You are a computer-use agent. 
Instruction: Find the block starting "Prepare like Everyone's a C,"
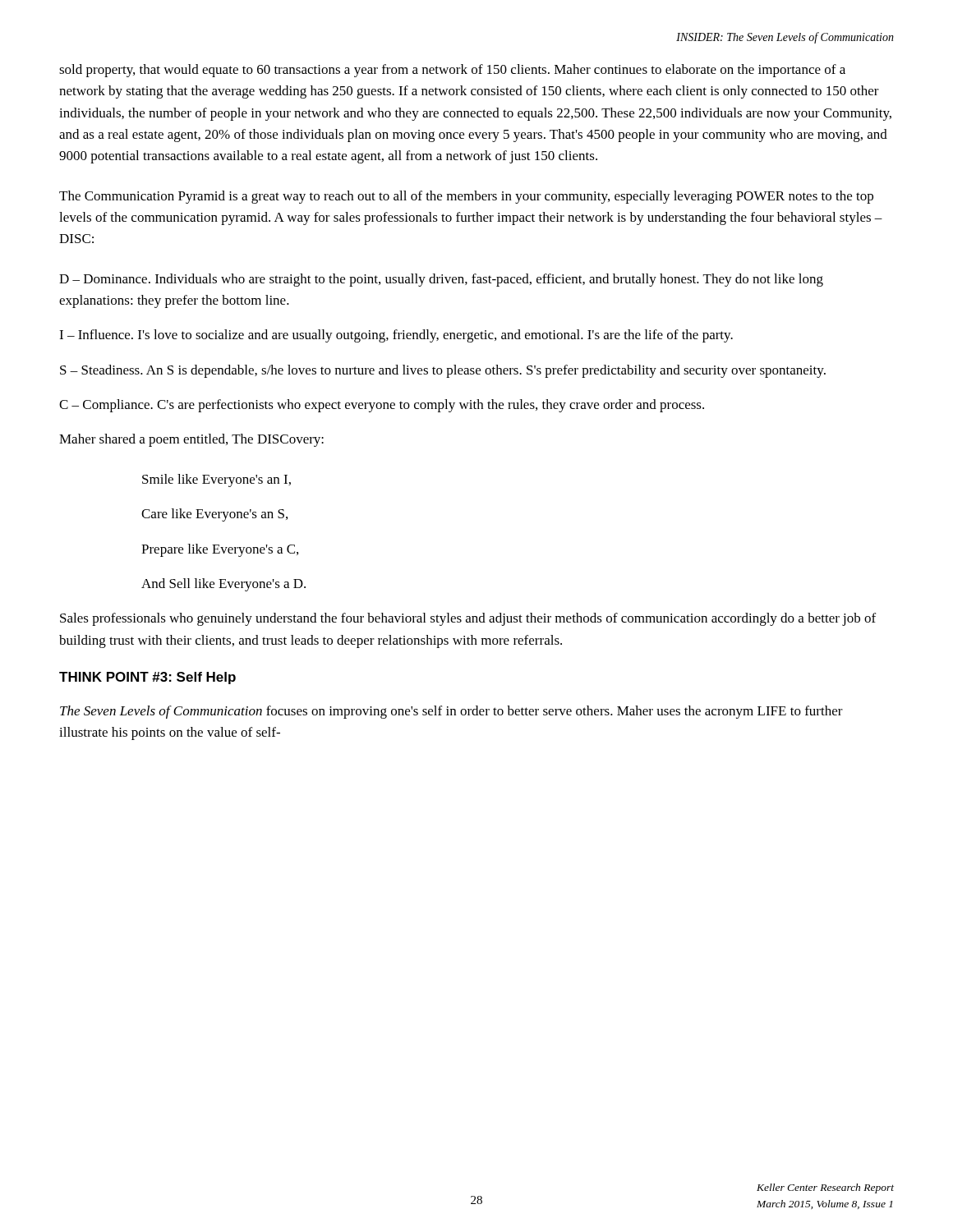pos(220,549)
